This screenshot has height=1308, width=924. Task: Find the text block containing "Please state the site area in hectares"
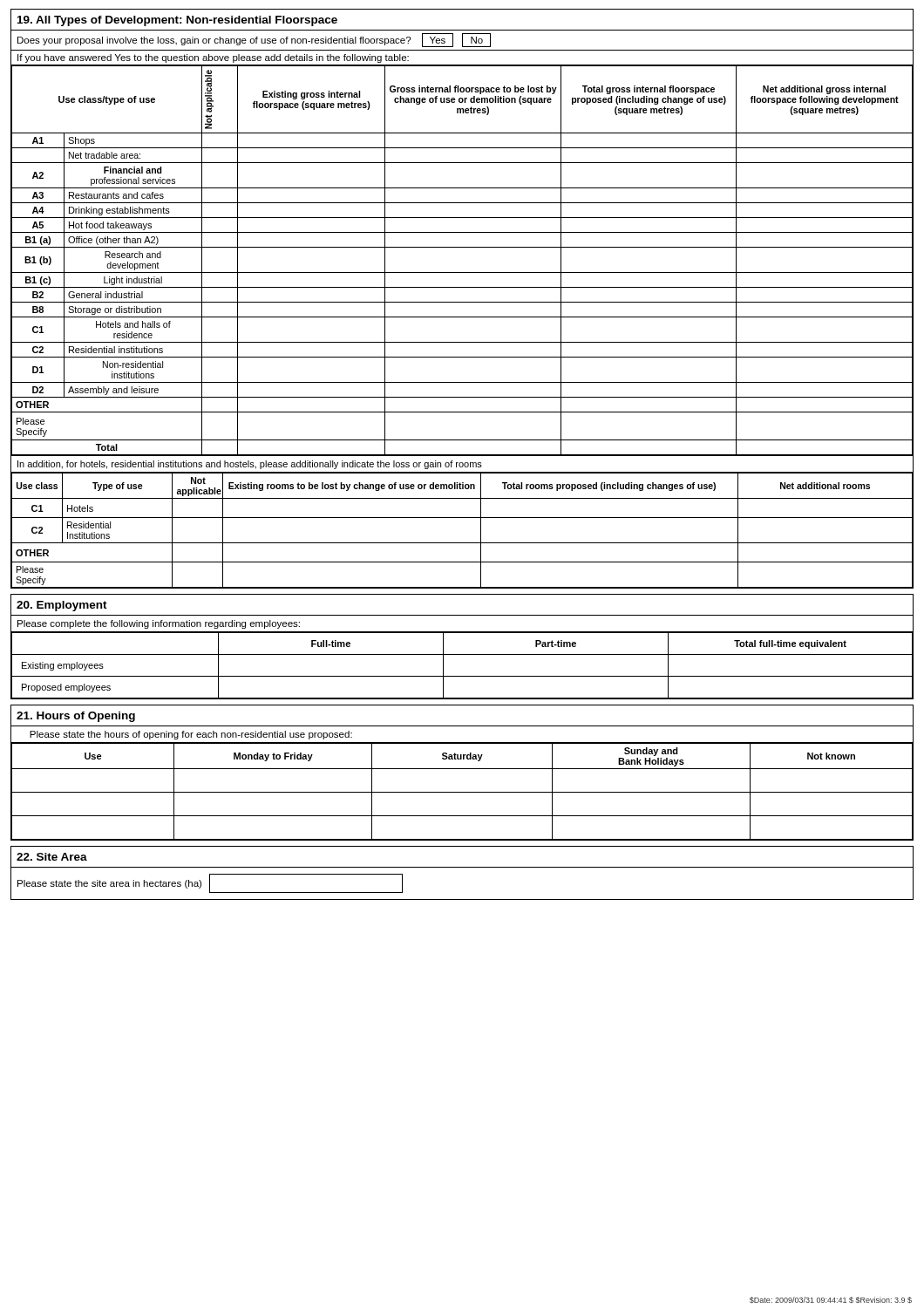click(210, 884)
